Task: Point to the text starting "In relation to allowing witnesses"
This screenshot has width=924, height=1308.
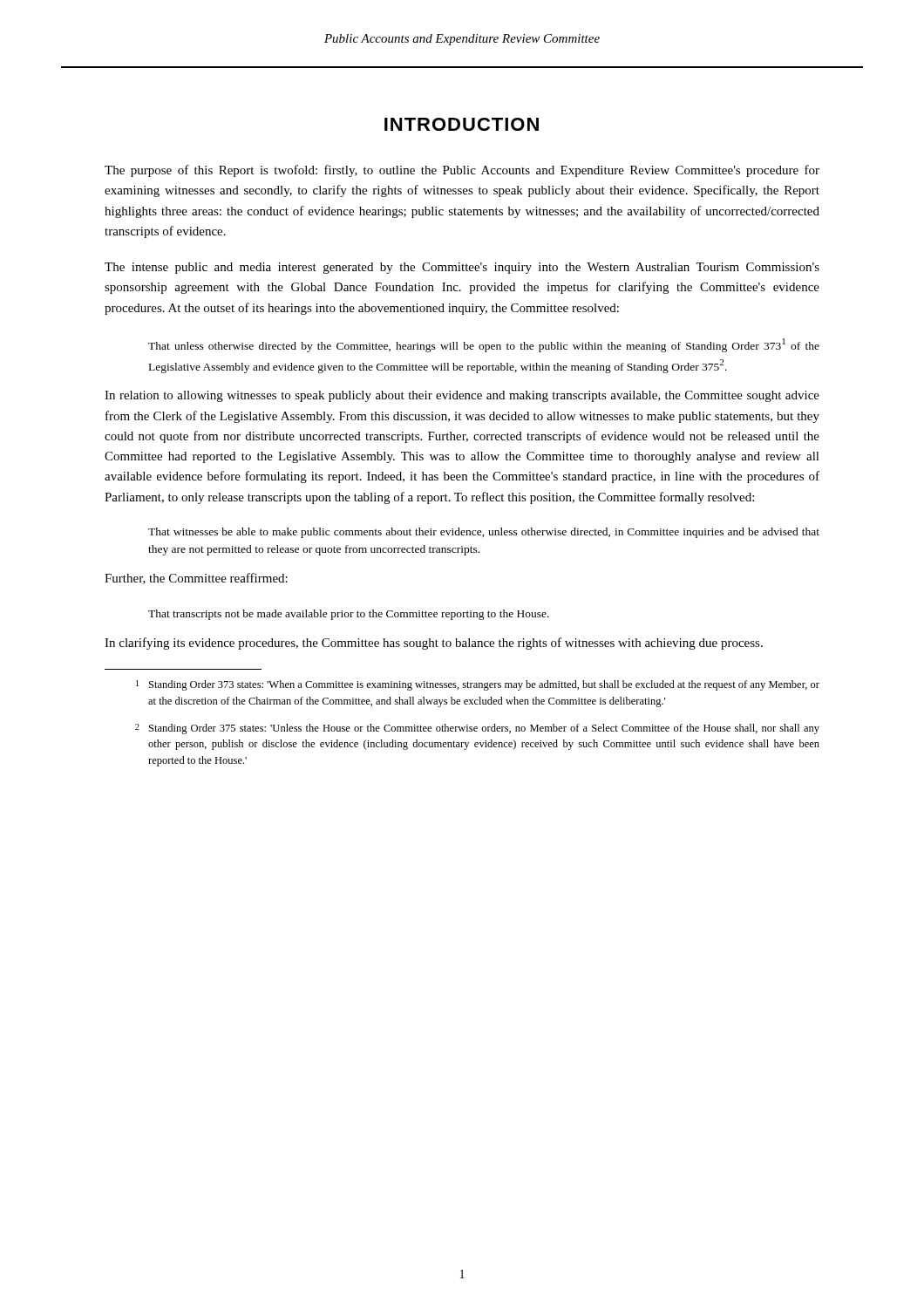Action: tap(462, 446)
